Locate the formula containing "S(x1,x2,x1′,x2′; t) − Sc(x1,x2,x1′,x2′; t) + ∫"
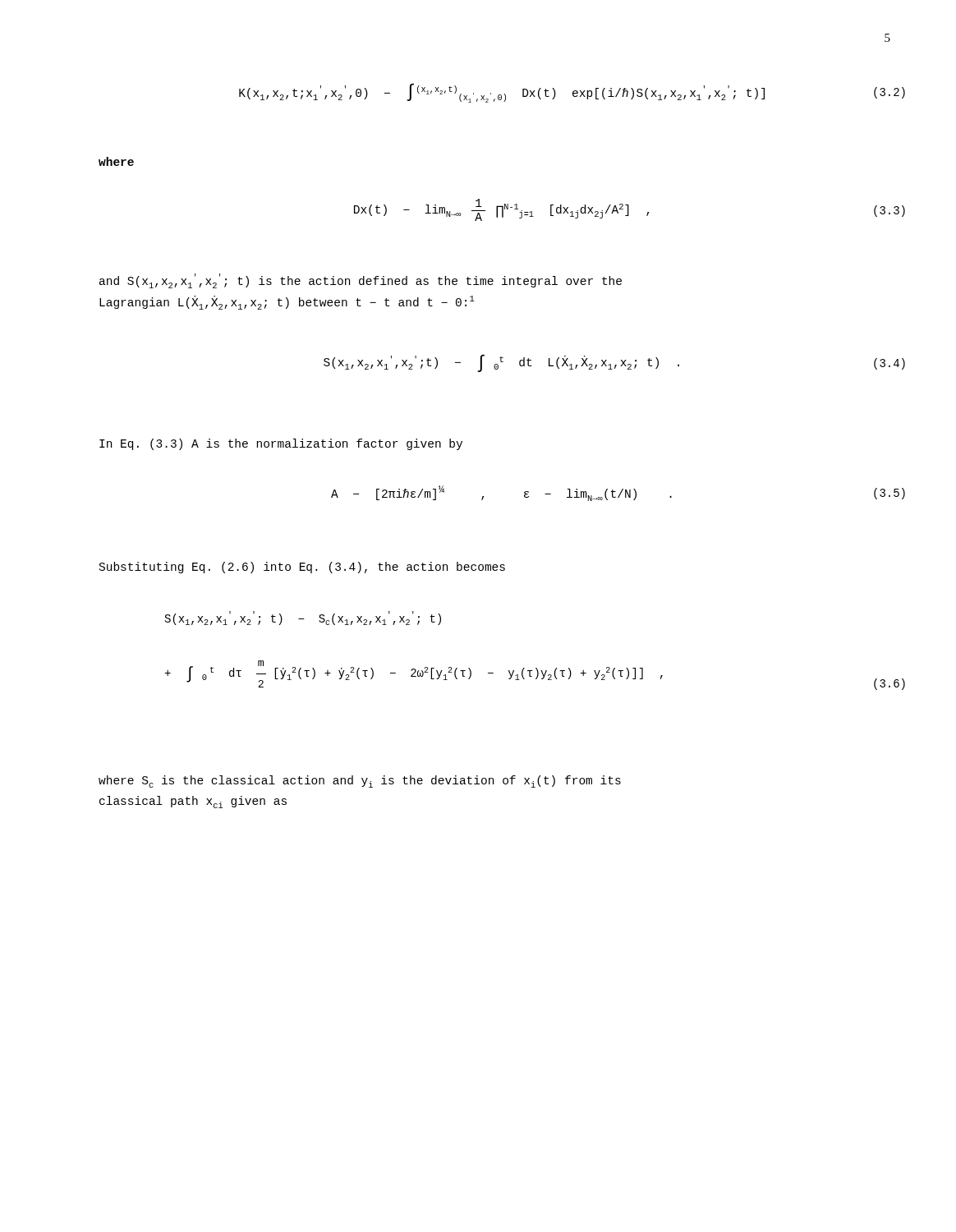The width and height of the screenshot is (956, 1232). point(303,618)
